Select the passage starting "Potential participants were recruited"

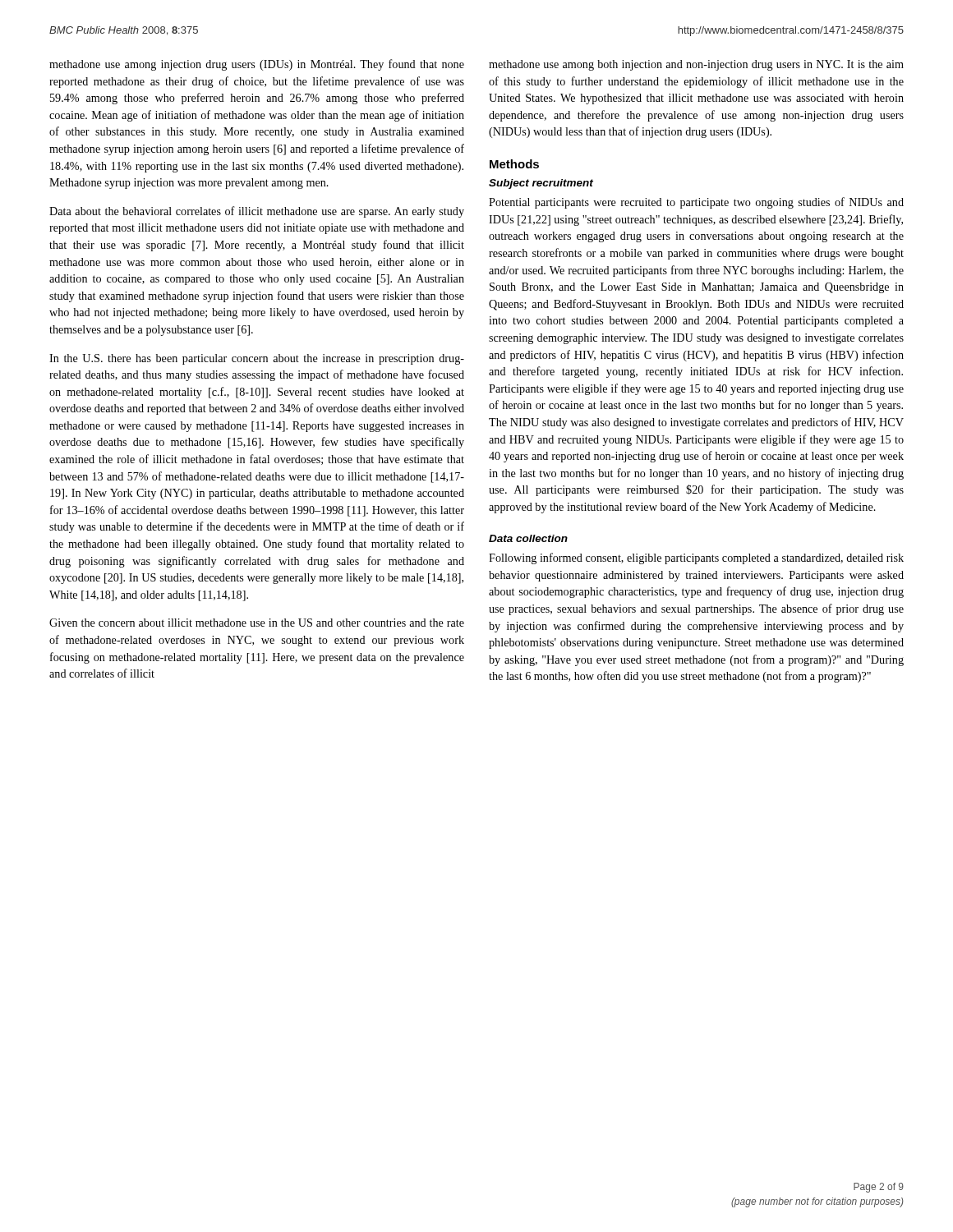pos(696,355)
